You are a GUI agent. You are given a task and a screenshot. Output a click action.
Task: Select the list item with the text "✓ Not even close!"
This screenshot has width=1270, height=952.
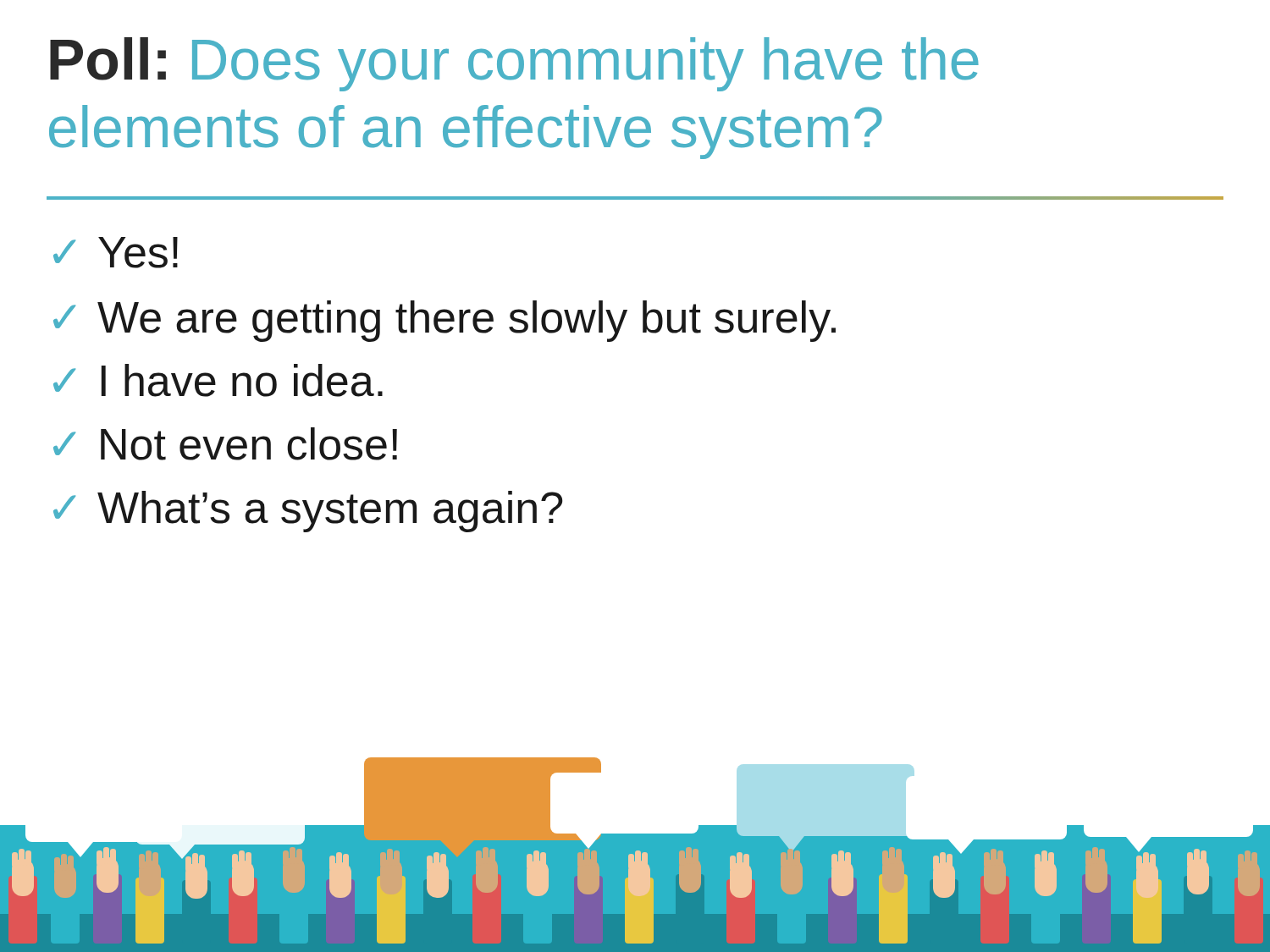pos(224,444)
